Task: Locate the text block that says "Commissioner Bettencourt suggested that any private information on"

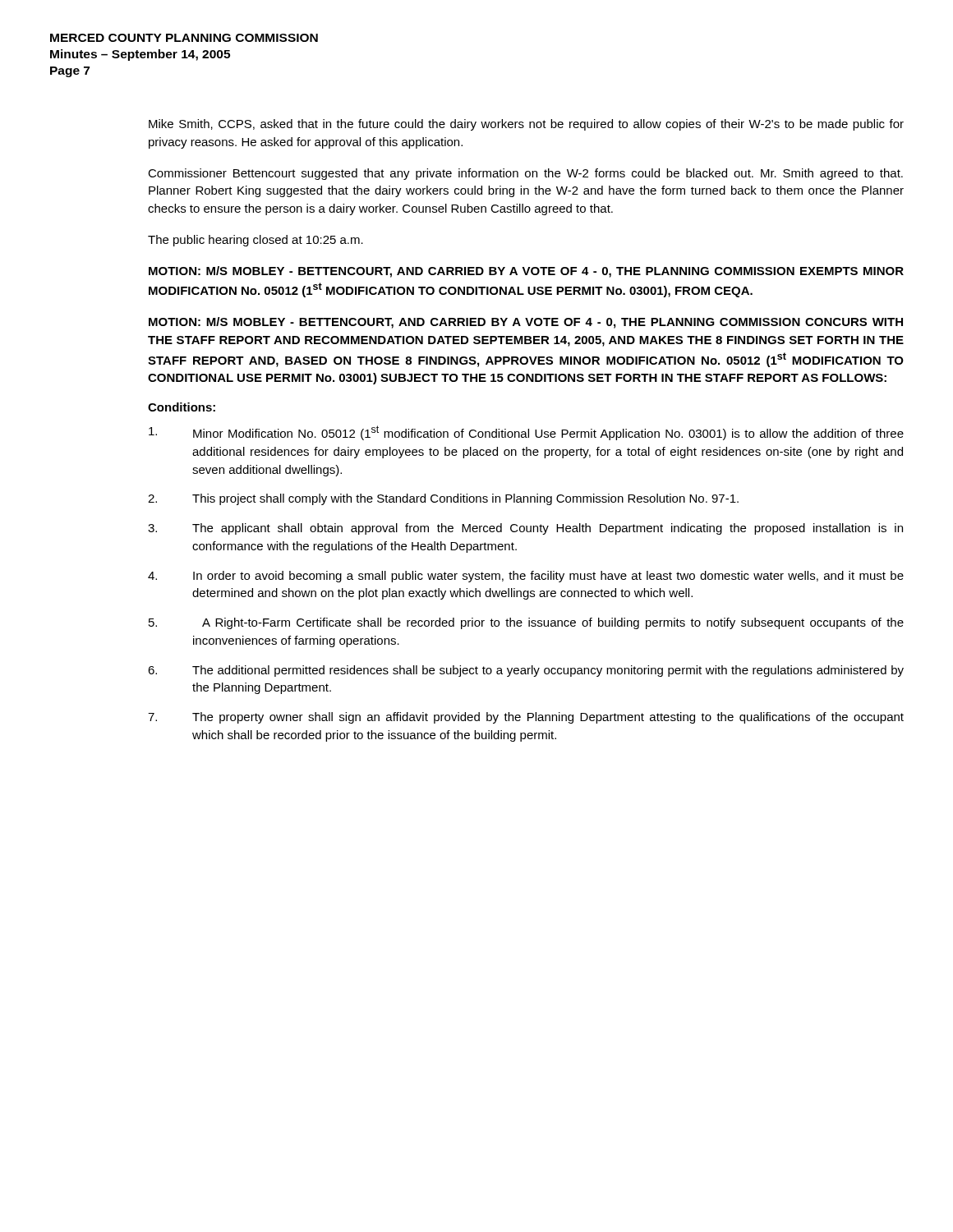Action: [526, 190]
